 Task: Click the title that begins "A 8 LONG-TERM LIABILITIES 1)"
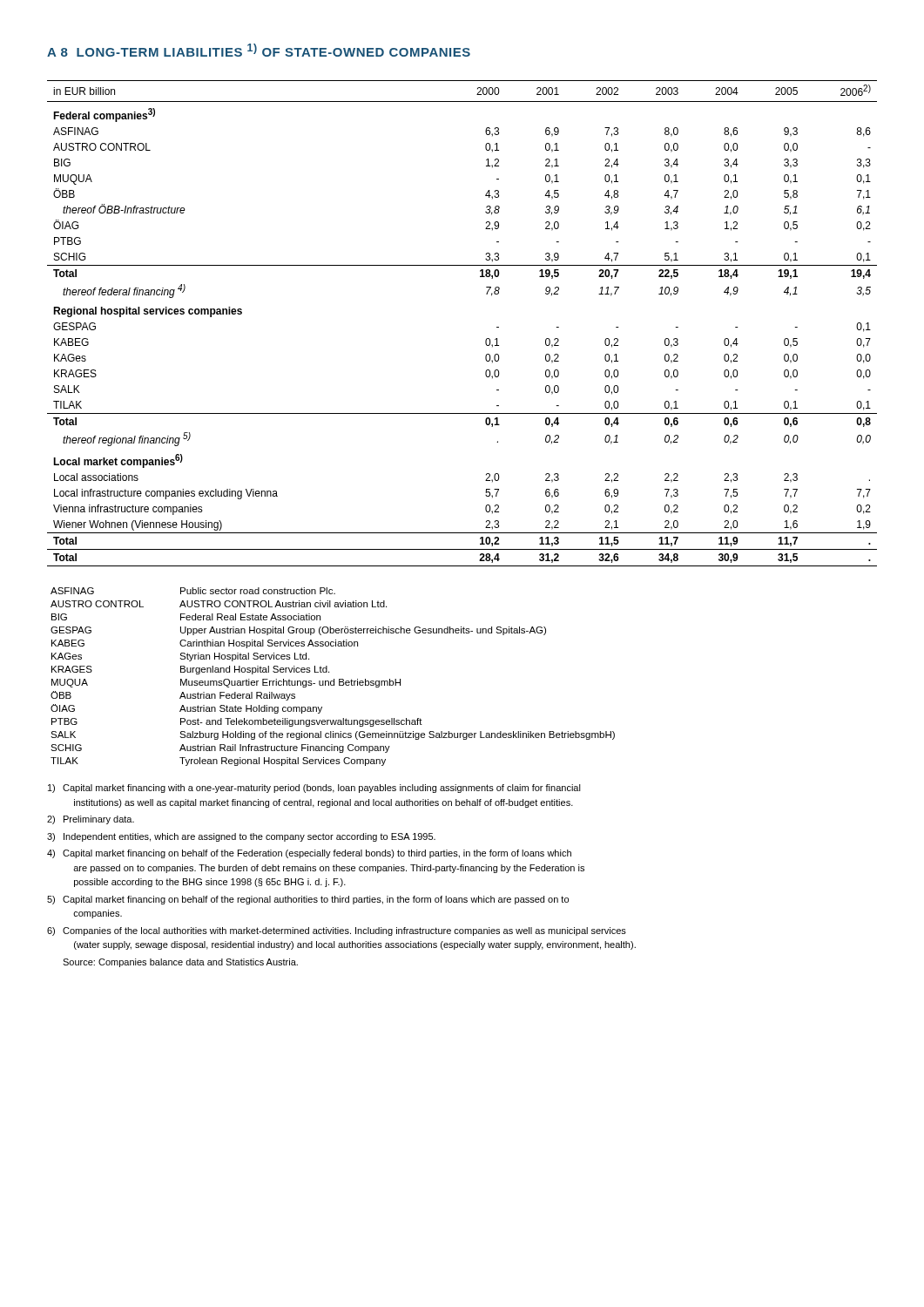click(259, 51)
